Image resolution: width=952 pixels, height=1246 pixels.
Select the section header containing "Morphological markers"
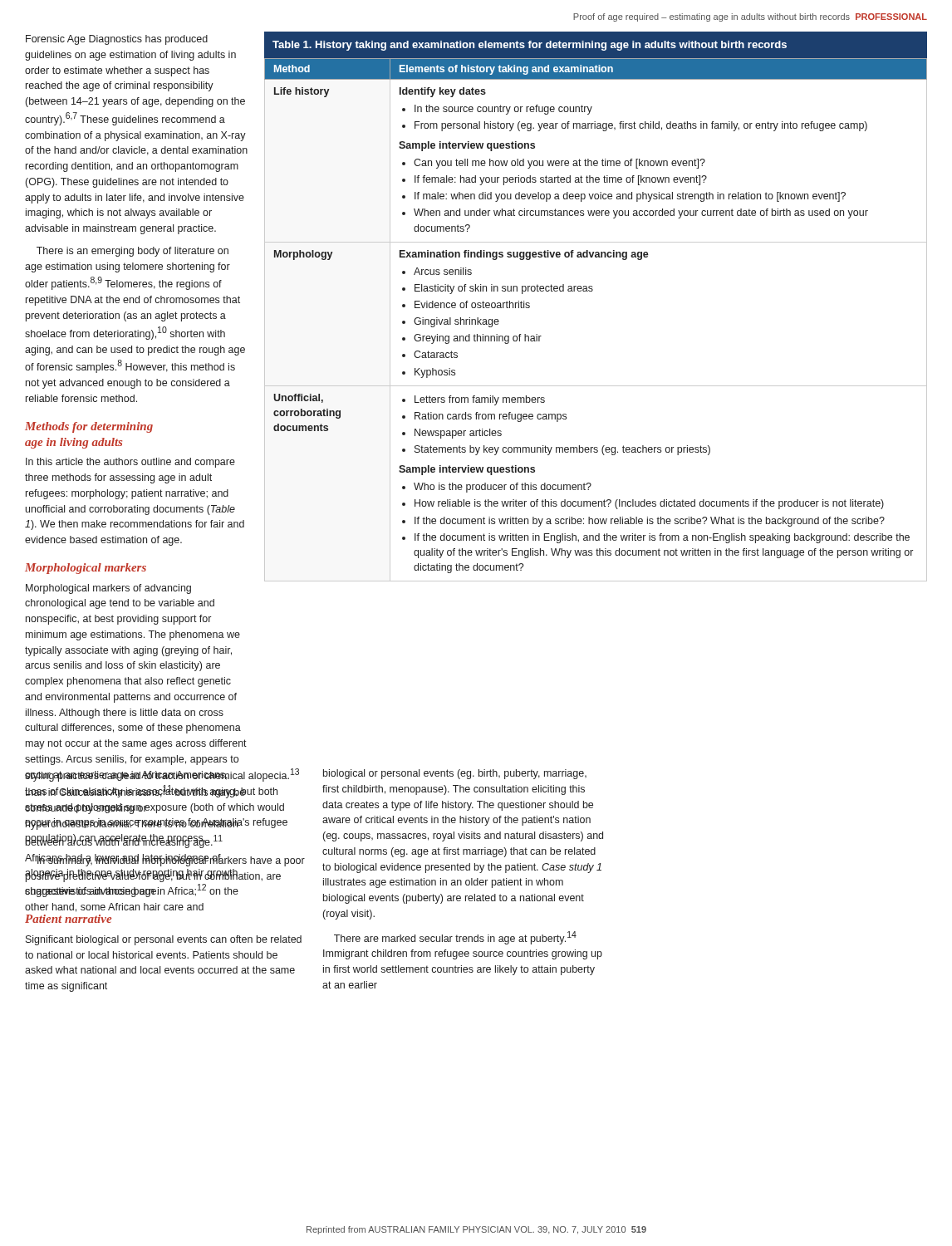[86, 567]
